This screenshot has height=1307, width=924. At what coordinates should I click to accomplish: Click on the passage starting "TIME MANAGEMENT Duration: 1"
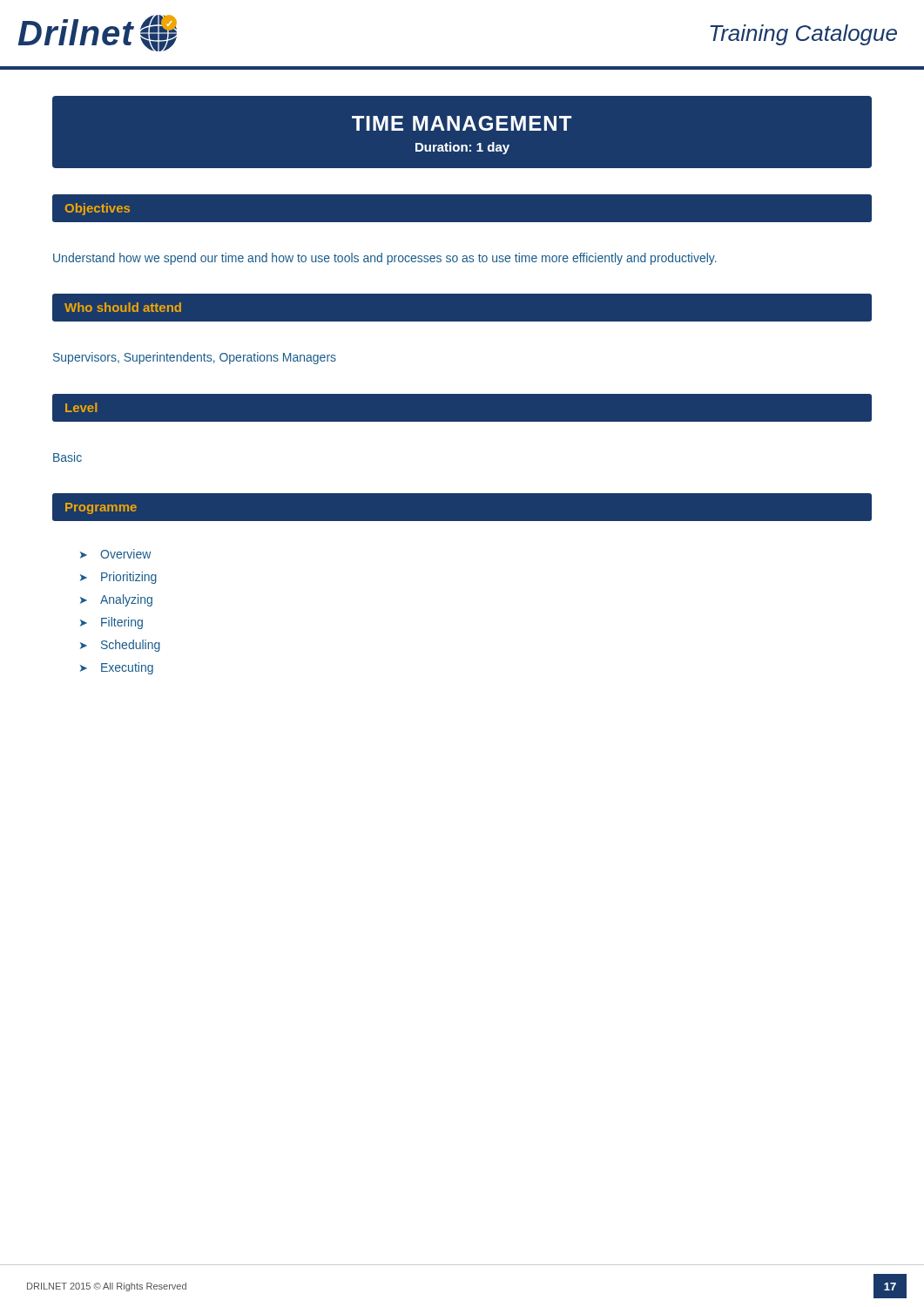[x=462, y=133]
